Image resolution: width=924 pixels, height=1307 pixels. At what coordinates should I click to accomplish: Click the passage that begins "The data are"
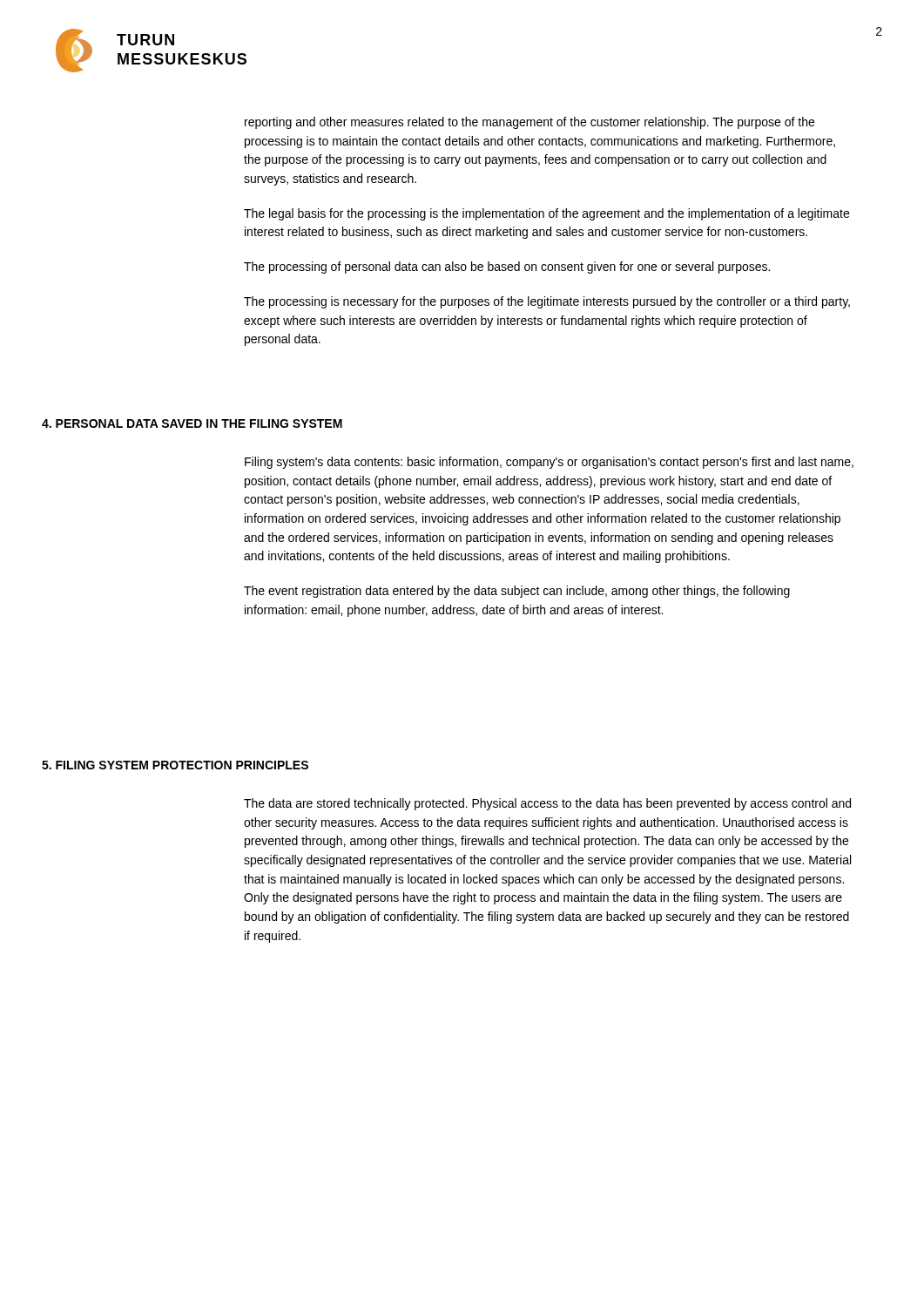coord(548,869)
